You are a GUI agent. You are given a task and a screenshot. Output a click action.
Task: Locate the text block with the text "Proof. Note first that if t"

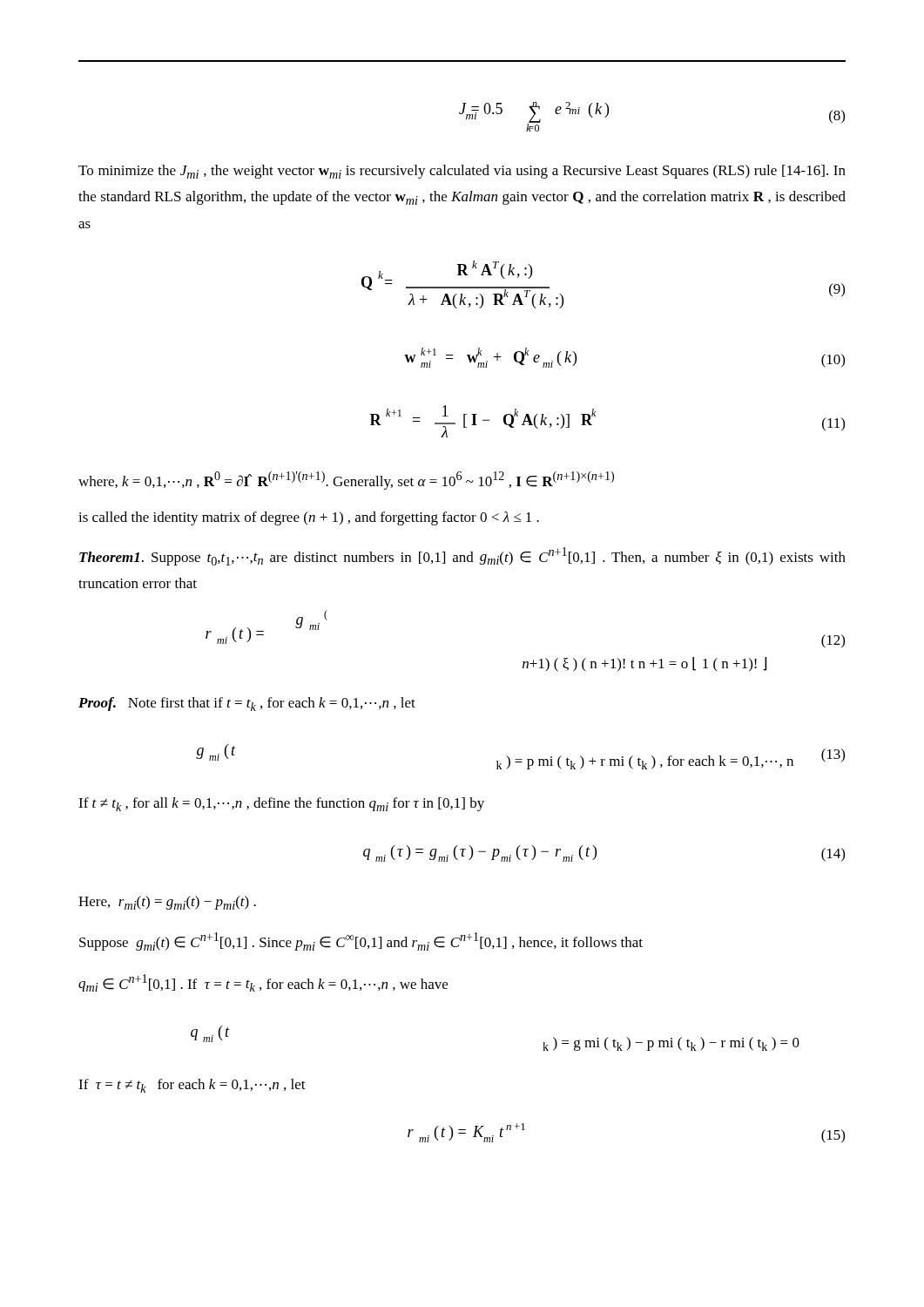pos(247,704)
